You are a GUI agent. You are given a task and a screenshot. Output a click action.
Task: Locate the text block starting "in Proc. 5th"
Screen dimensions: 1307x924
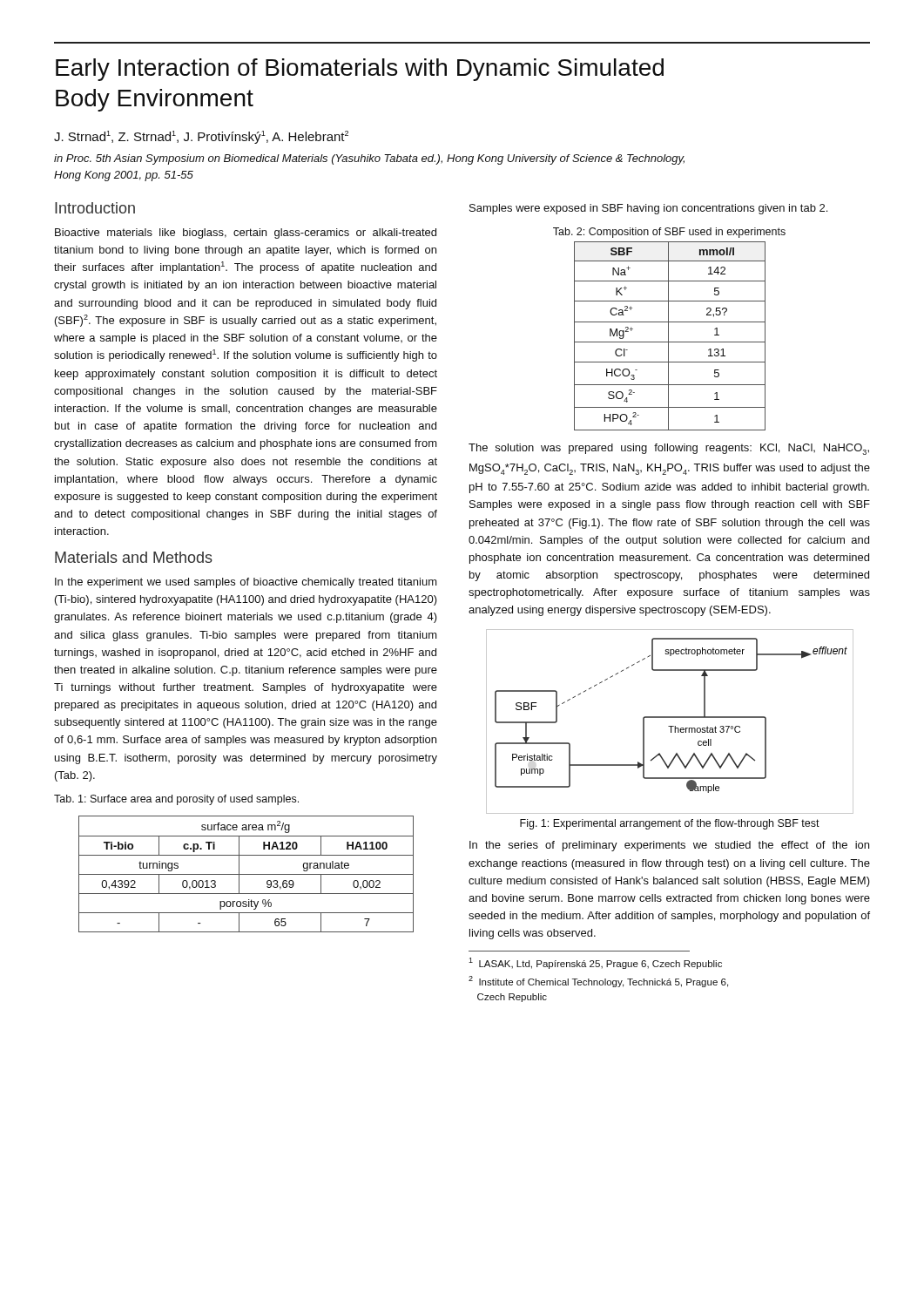(370, 166)
